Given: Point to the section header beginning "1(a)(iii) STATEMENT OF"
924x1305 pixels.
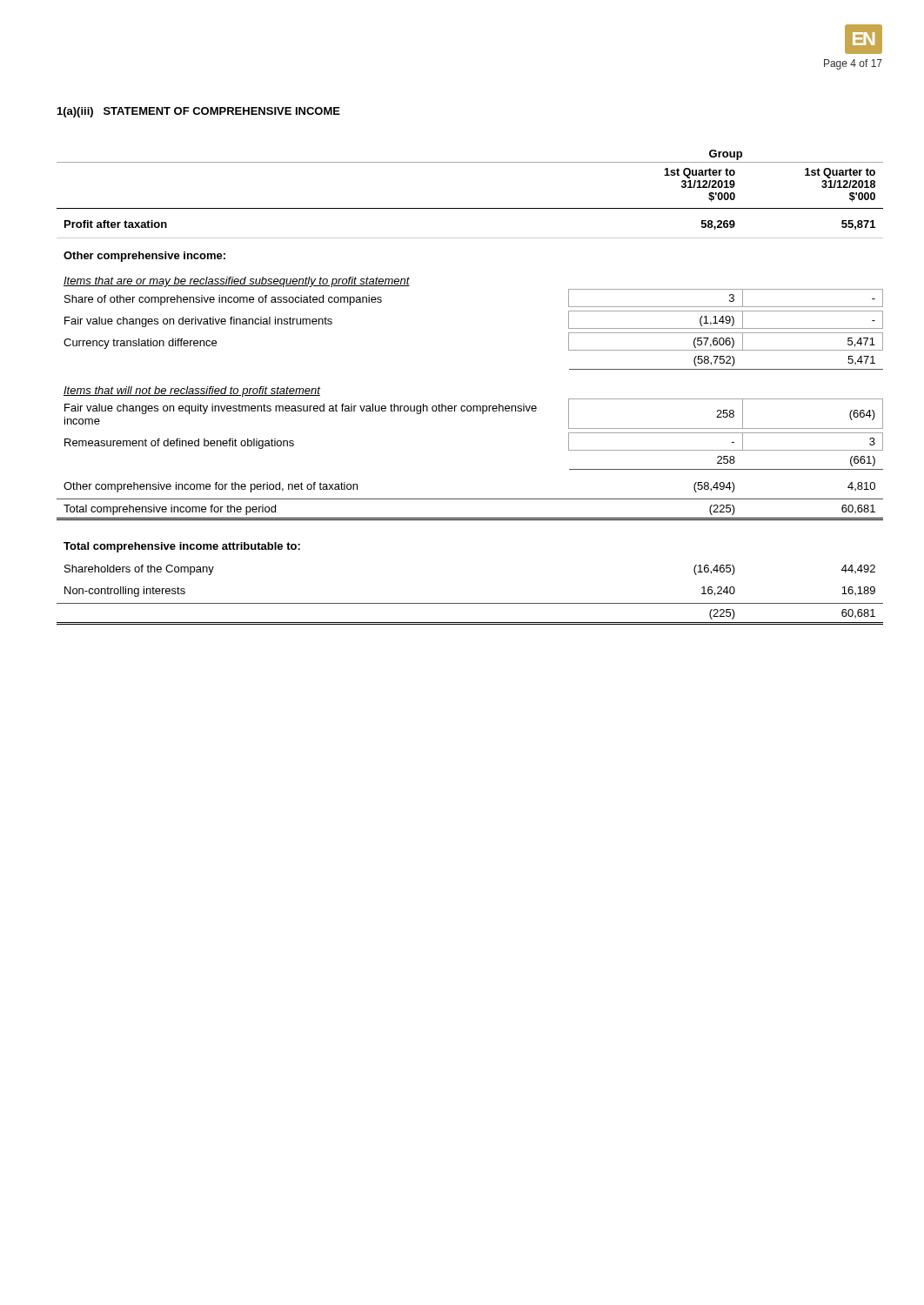Looking at the screenshot, I should coord(198,111).
